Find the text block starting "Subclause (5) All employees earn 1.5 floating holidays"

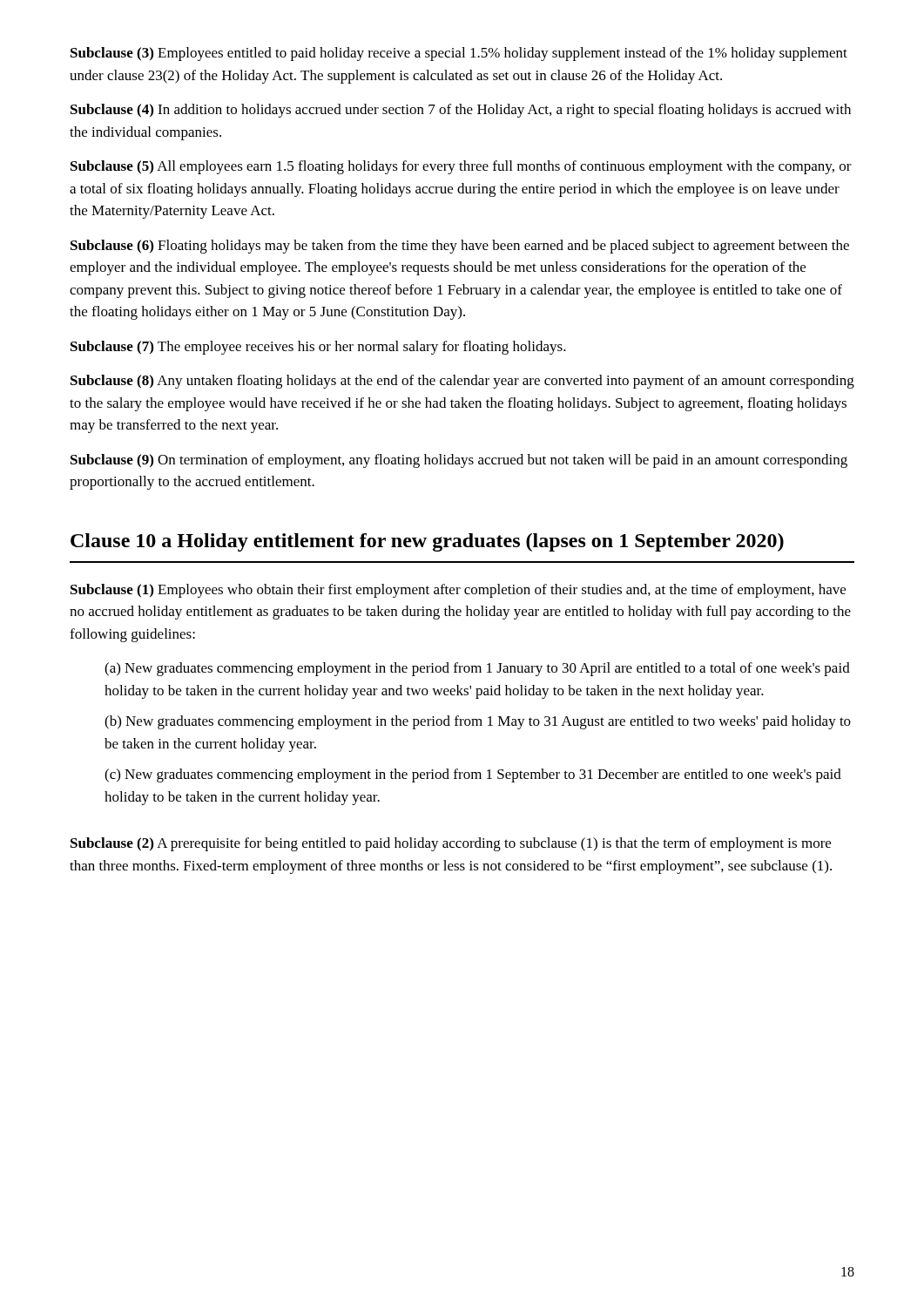pos(460,188)
